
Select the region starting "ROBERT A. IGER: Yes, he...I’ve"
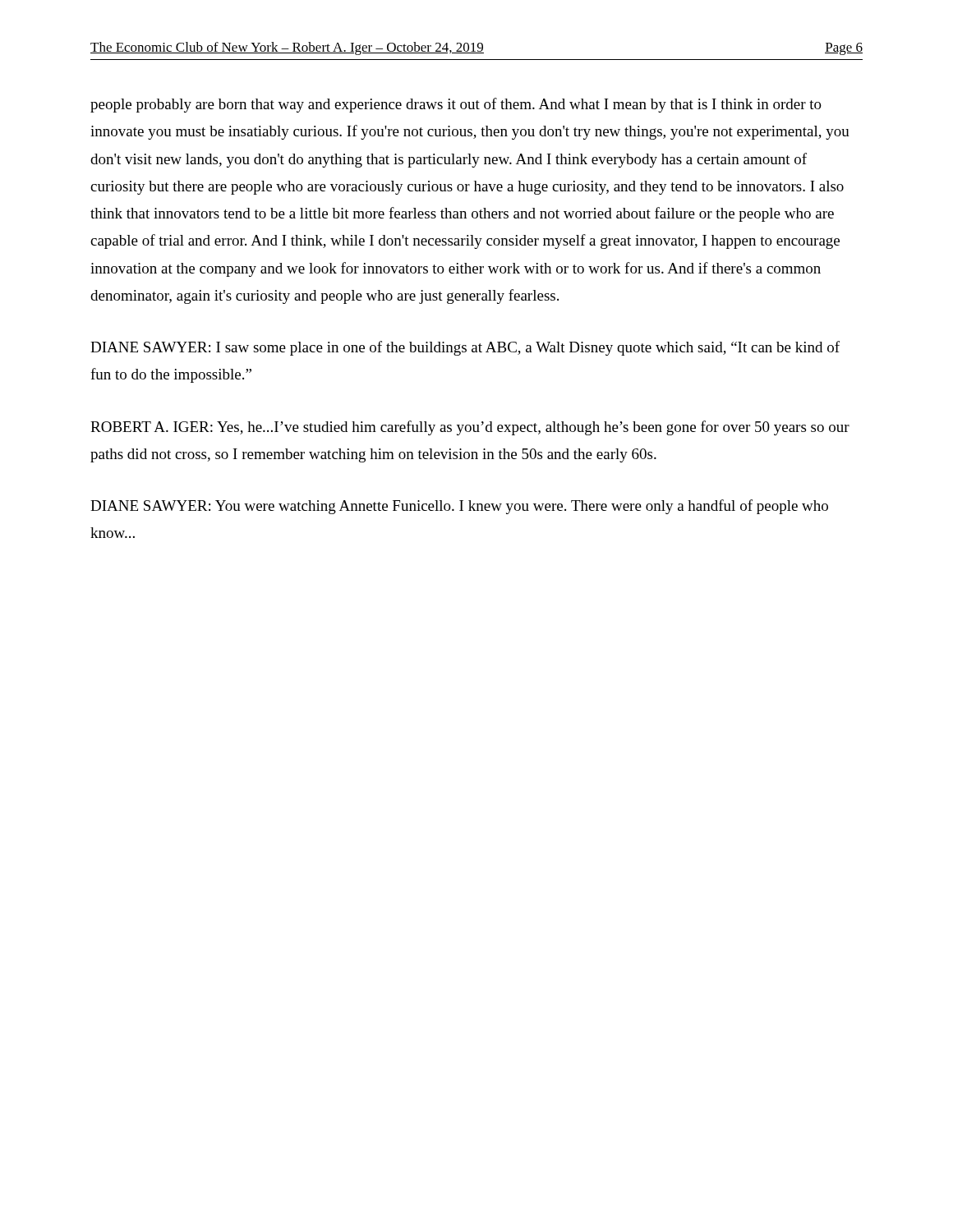click(x=470, y=440)
